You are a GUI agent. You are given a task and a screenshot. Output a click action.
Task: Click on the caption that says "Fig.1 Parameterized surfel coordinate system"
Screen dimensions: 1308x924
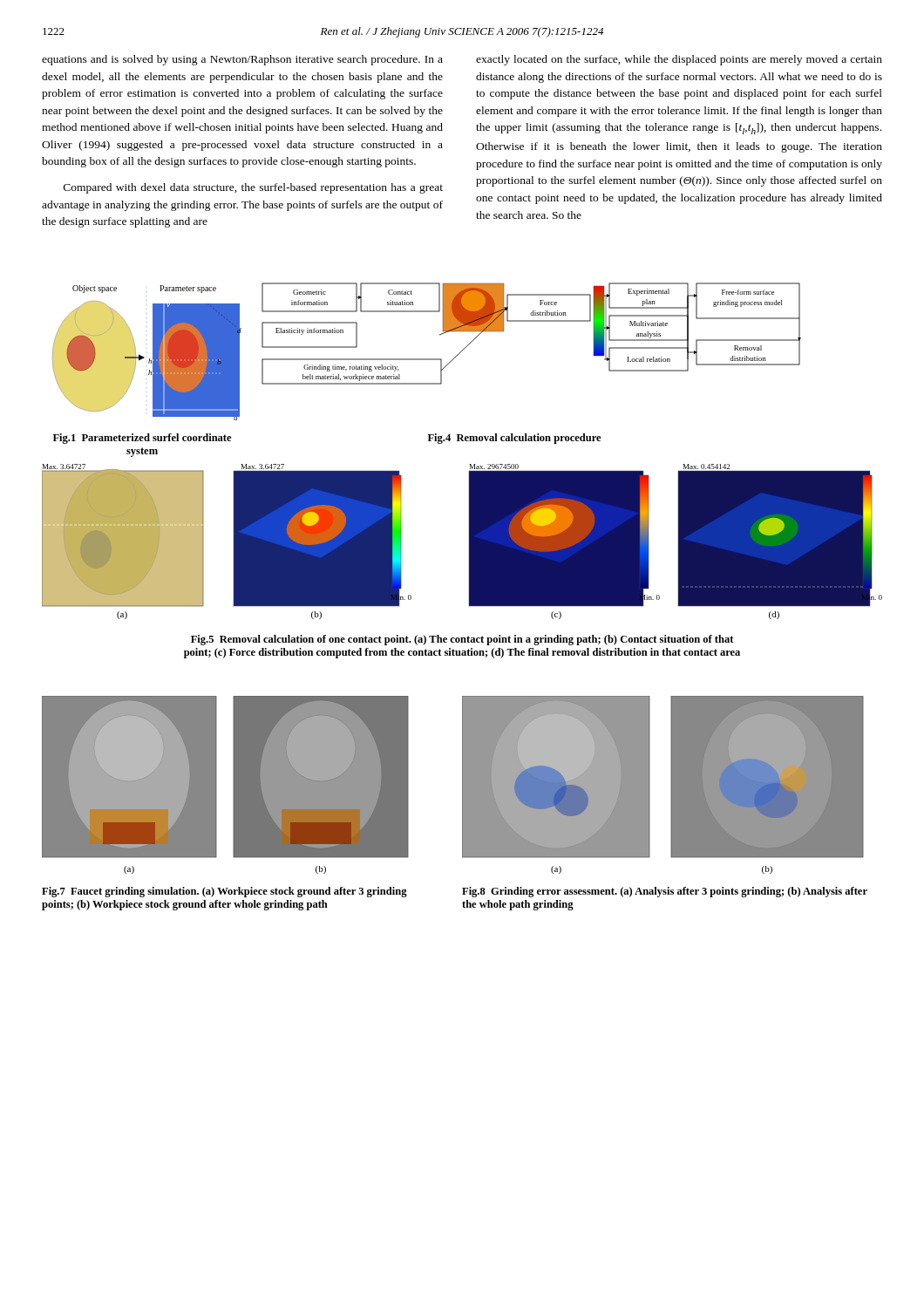142,444
